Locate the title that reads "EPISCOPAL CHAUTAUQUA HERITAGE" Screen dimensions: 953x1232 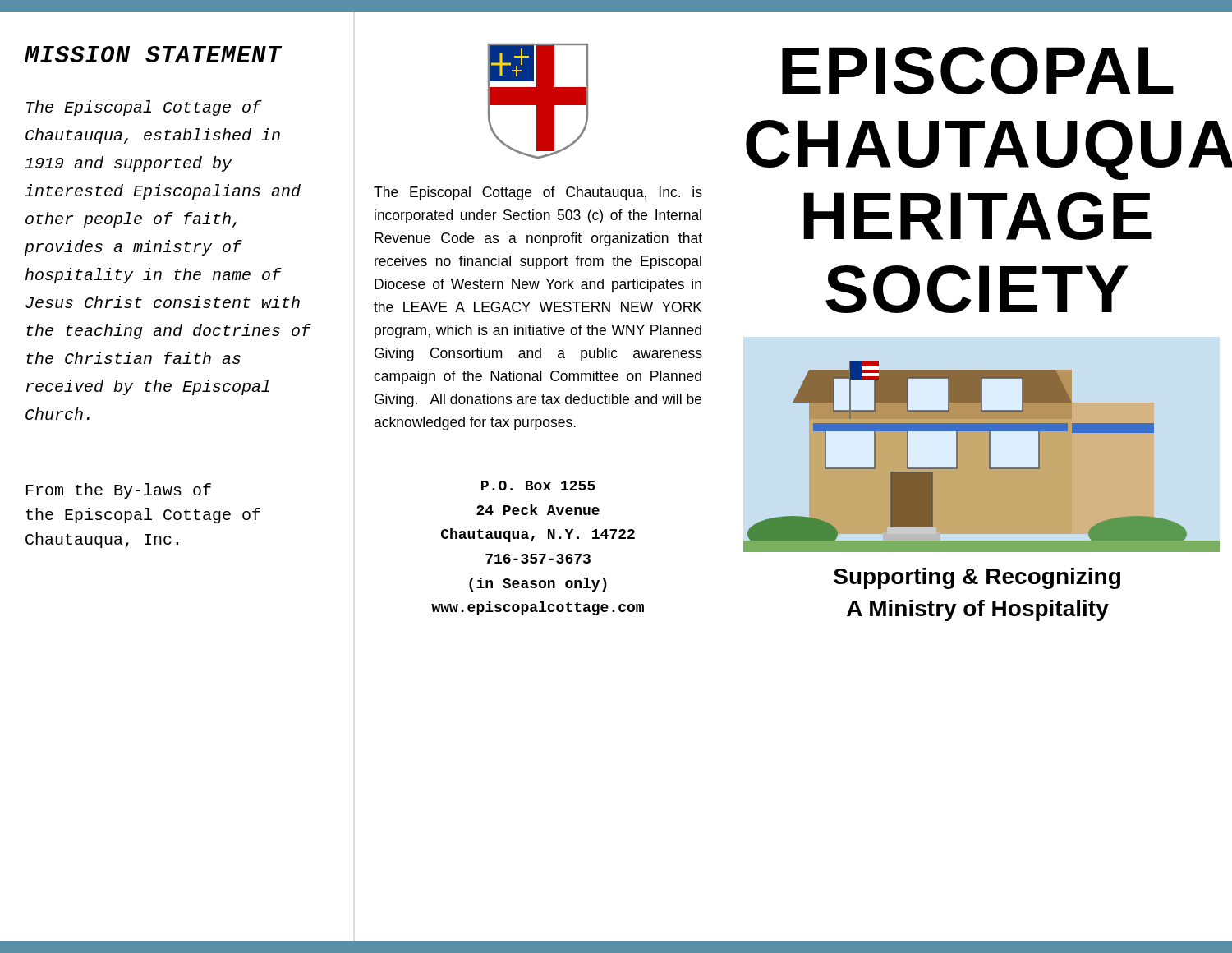977,180
